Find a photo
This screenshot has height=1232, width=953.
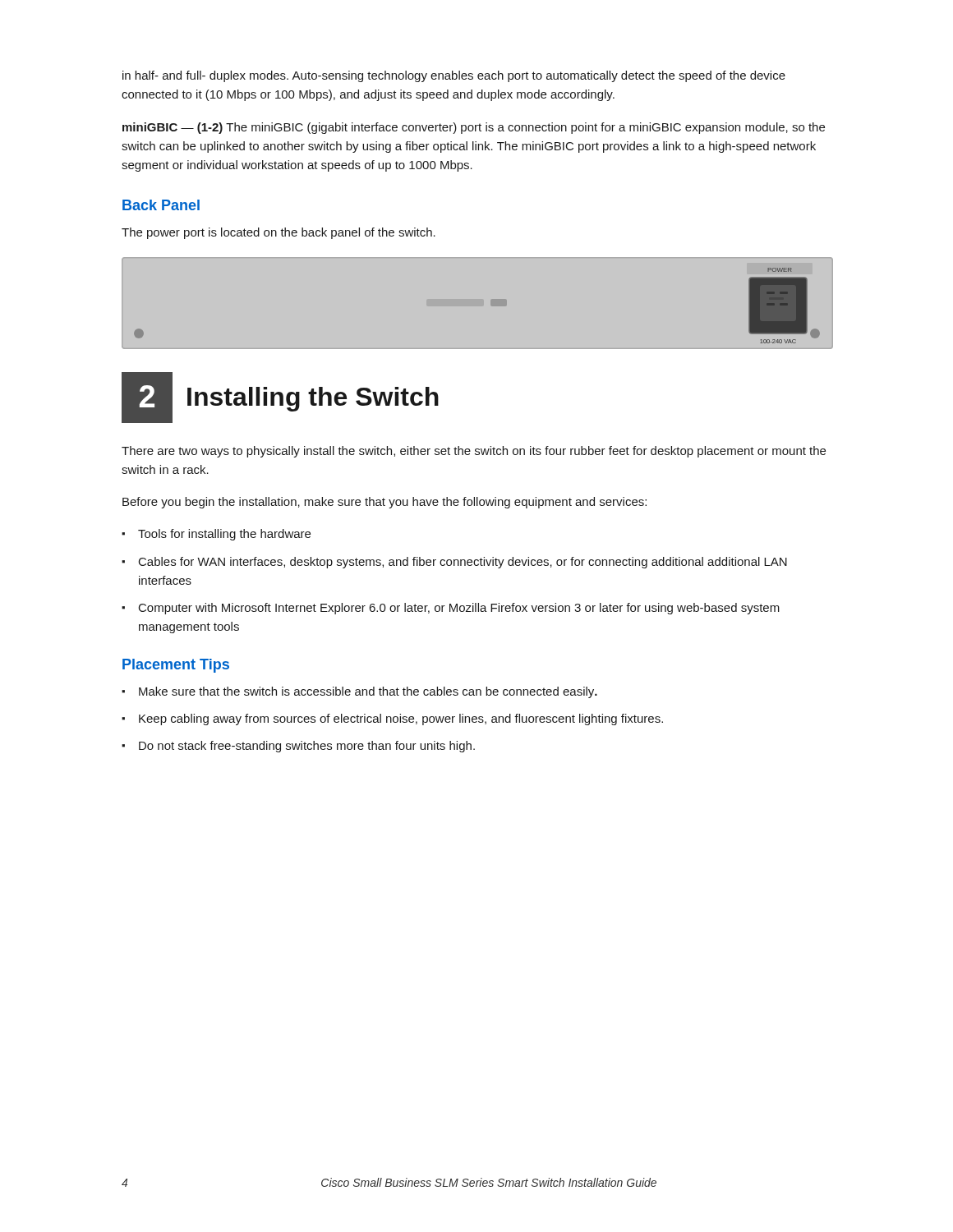[477, 303]
